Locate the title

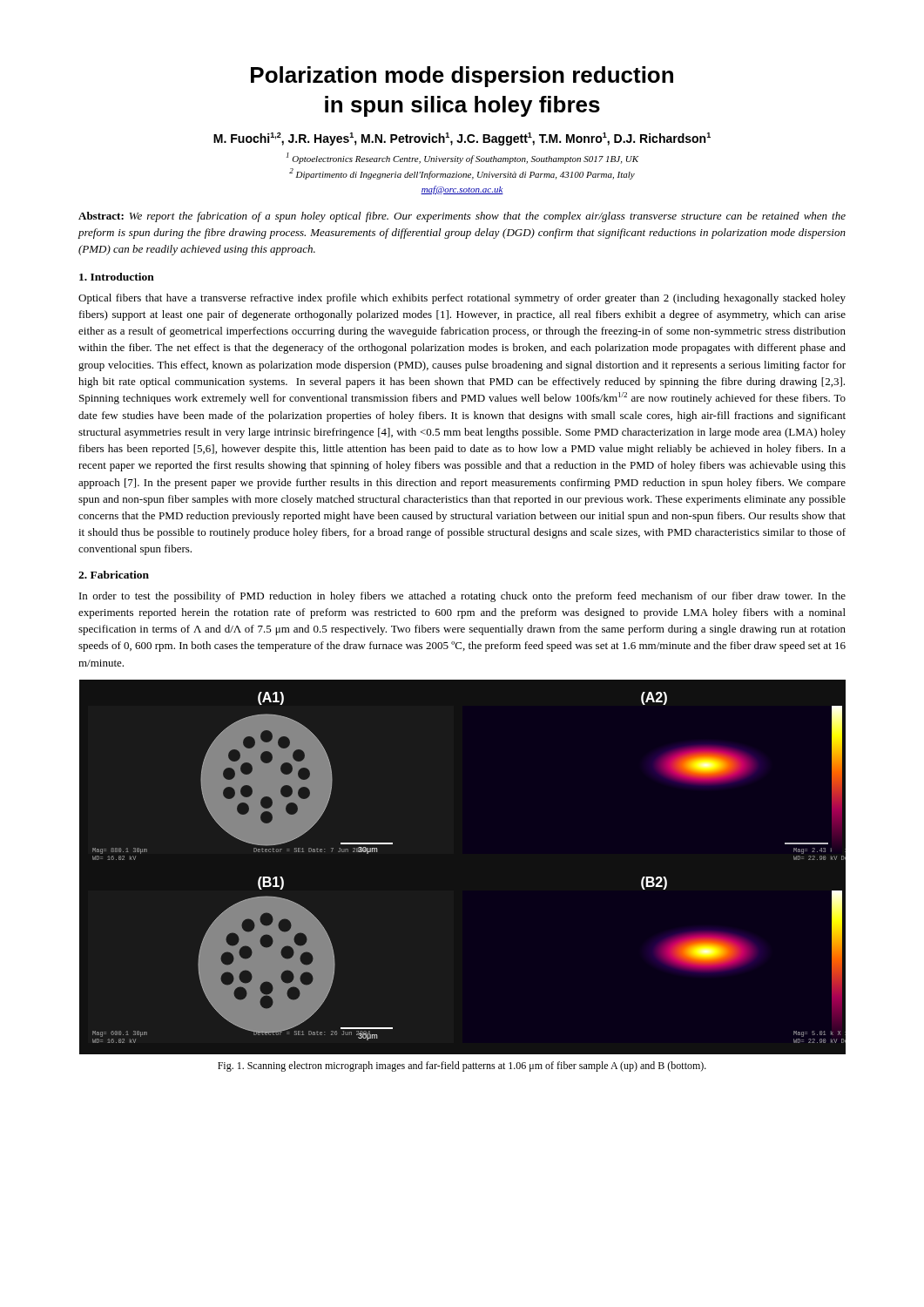click(x=462, y=90)
